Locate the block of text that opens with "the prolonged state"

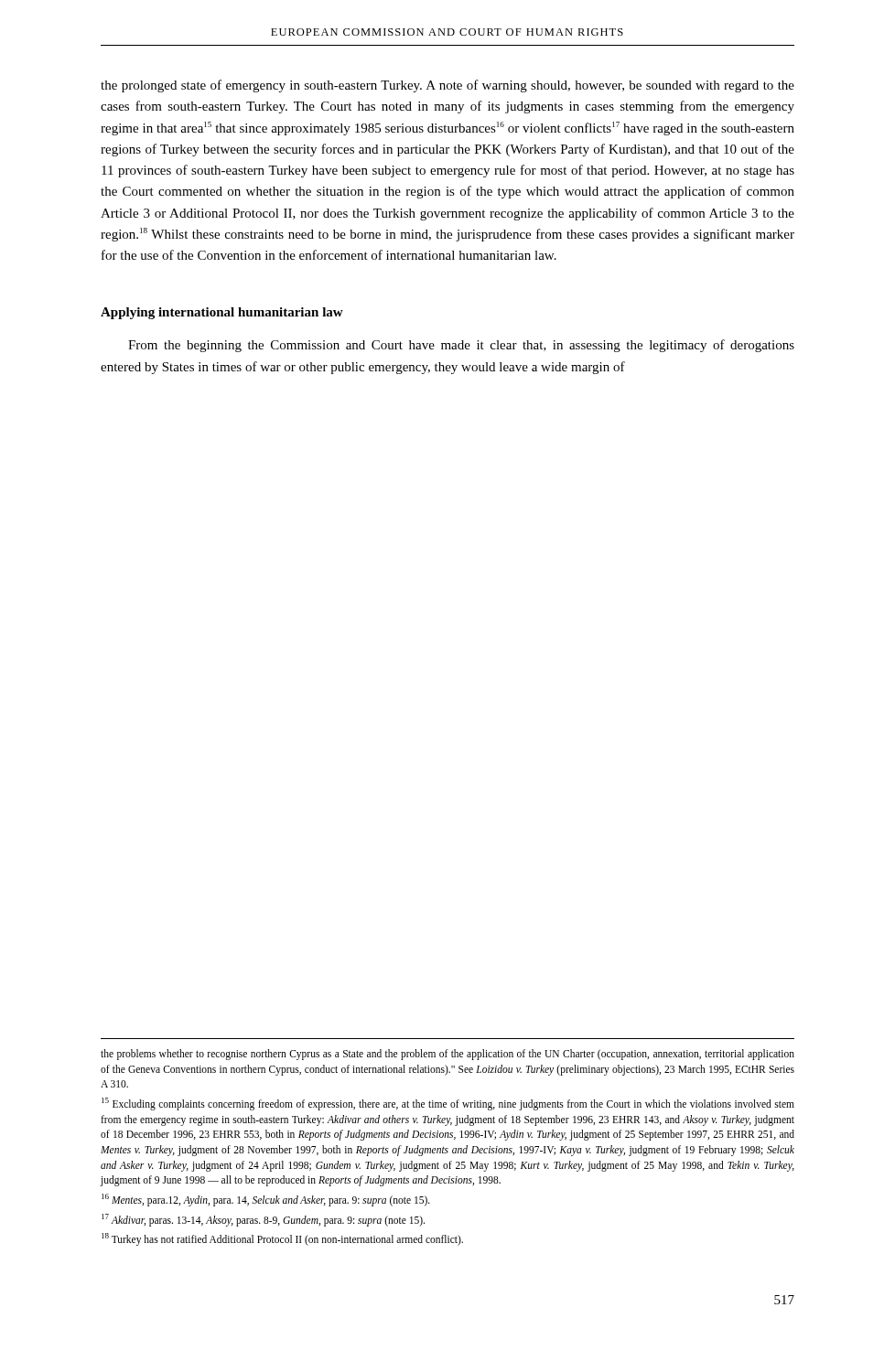pyautogui.click(x=448, y=170)
